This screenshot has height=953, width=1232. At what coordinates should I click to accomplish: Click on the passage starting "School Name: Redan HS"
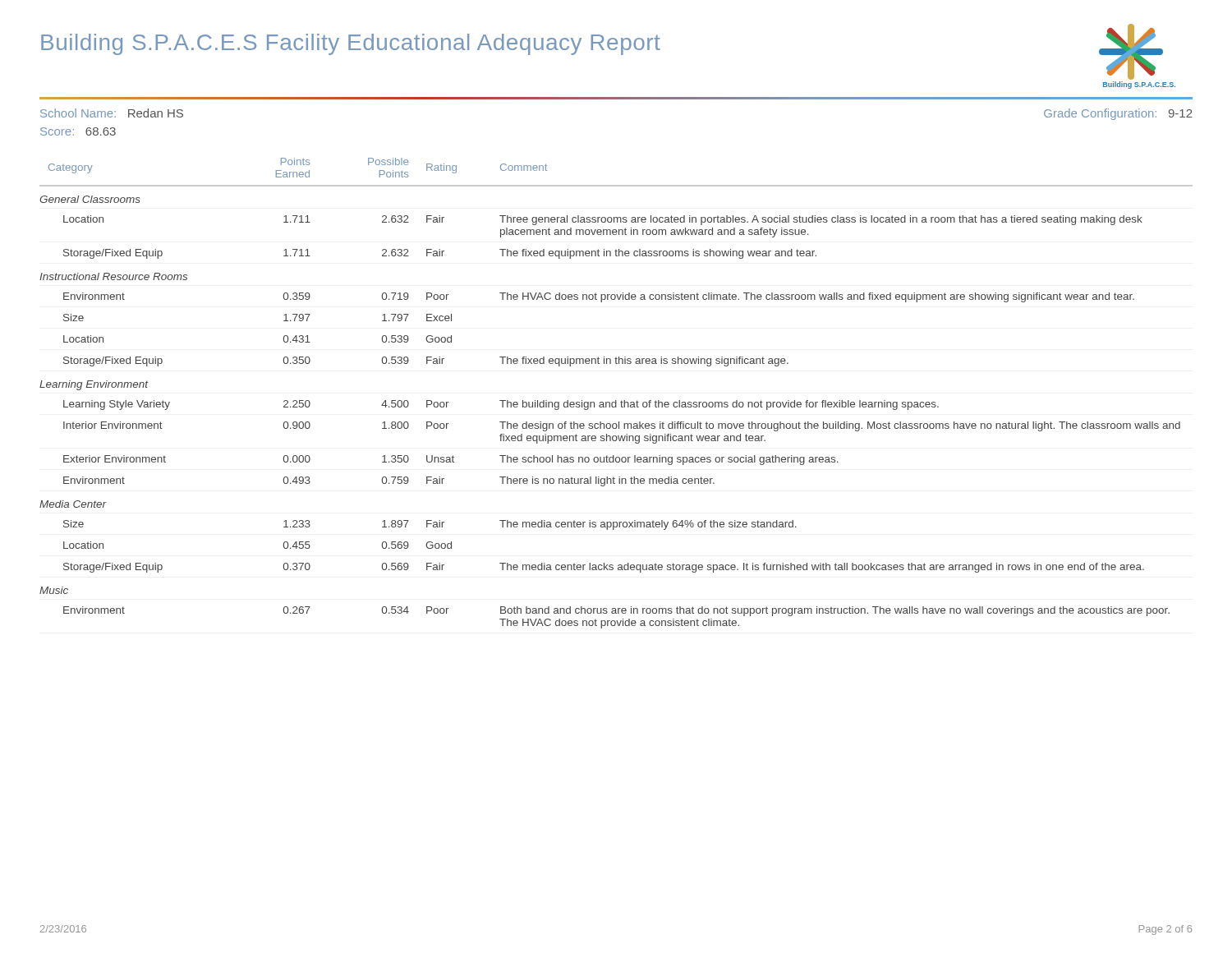click(x=112, y=113)
